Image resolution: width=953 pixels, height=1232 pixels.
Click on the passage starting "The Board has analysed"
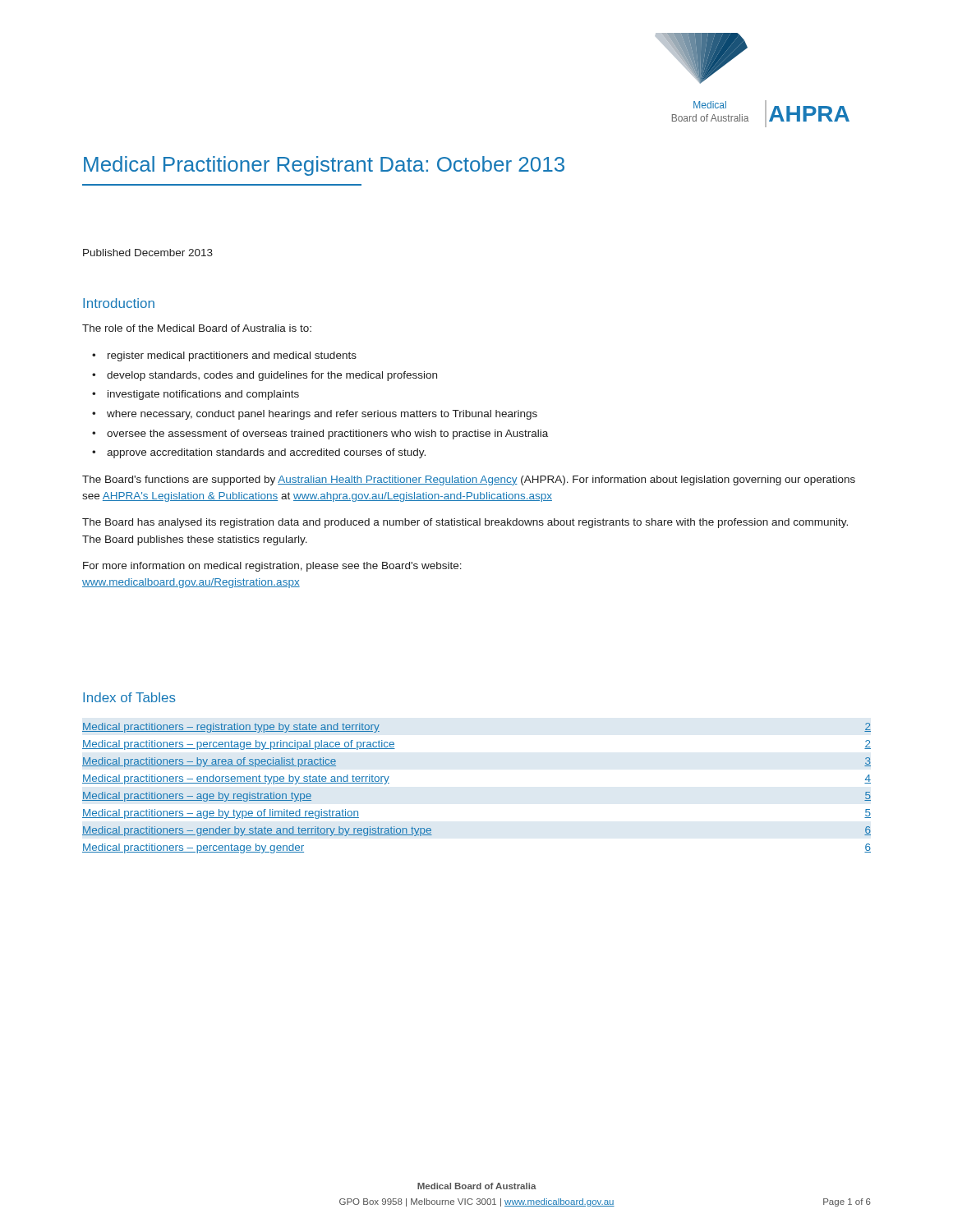click(x=476, y=531)
